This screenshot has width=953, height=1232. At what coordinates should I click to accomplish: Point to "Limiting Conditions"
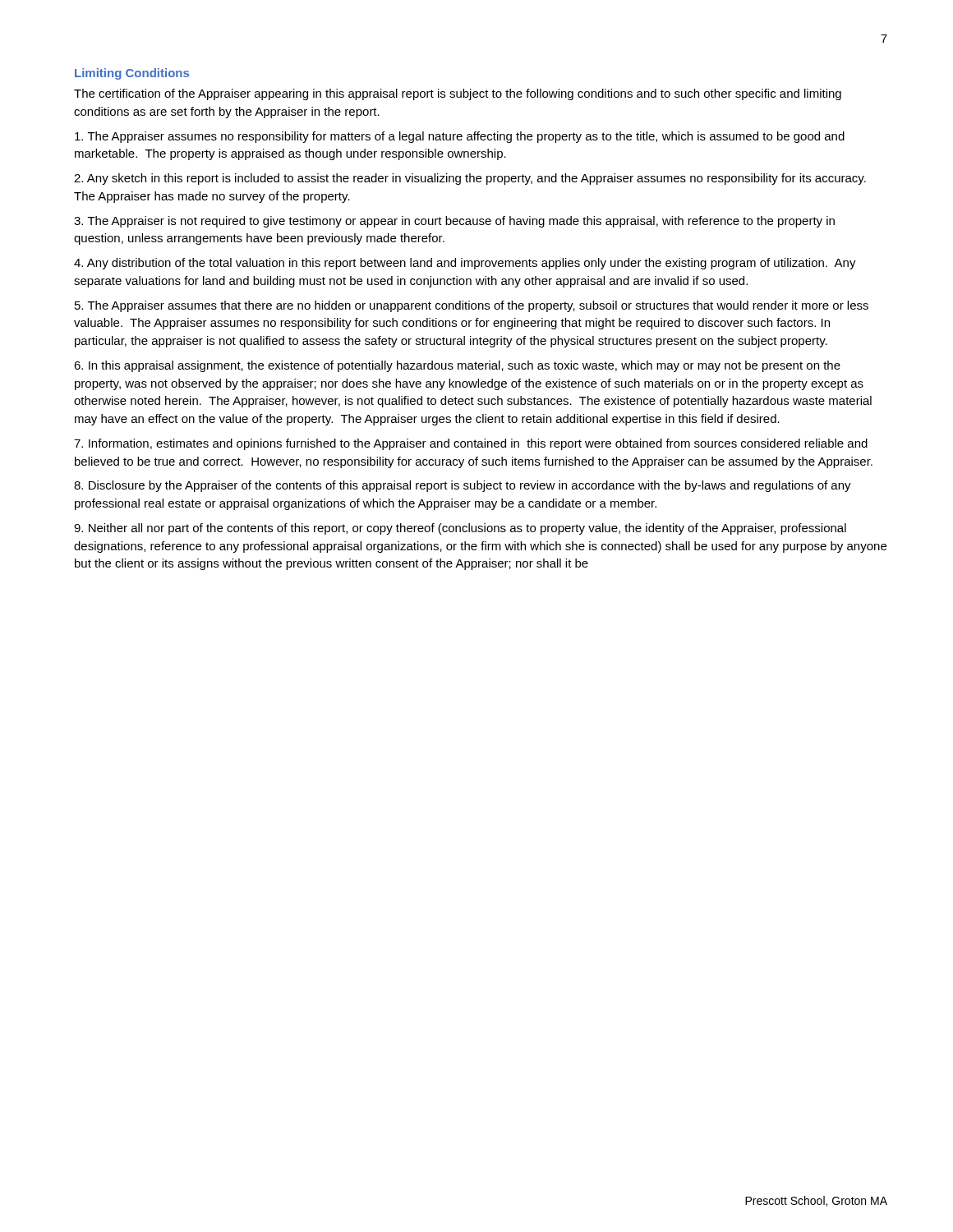pyautogui.click(x=132, y=73)
